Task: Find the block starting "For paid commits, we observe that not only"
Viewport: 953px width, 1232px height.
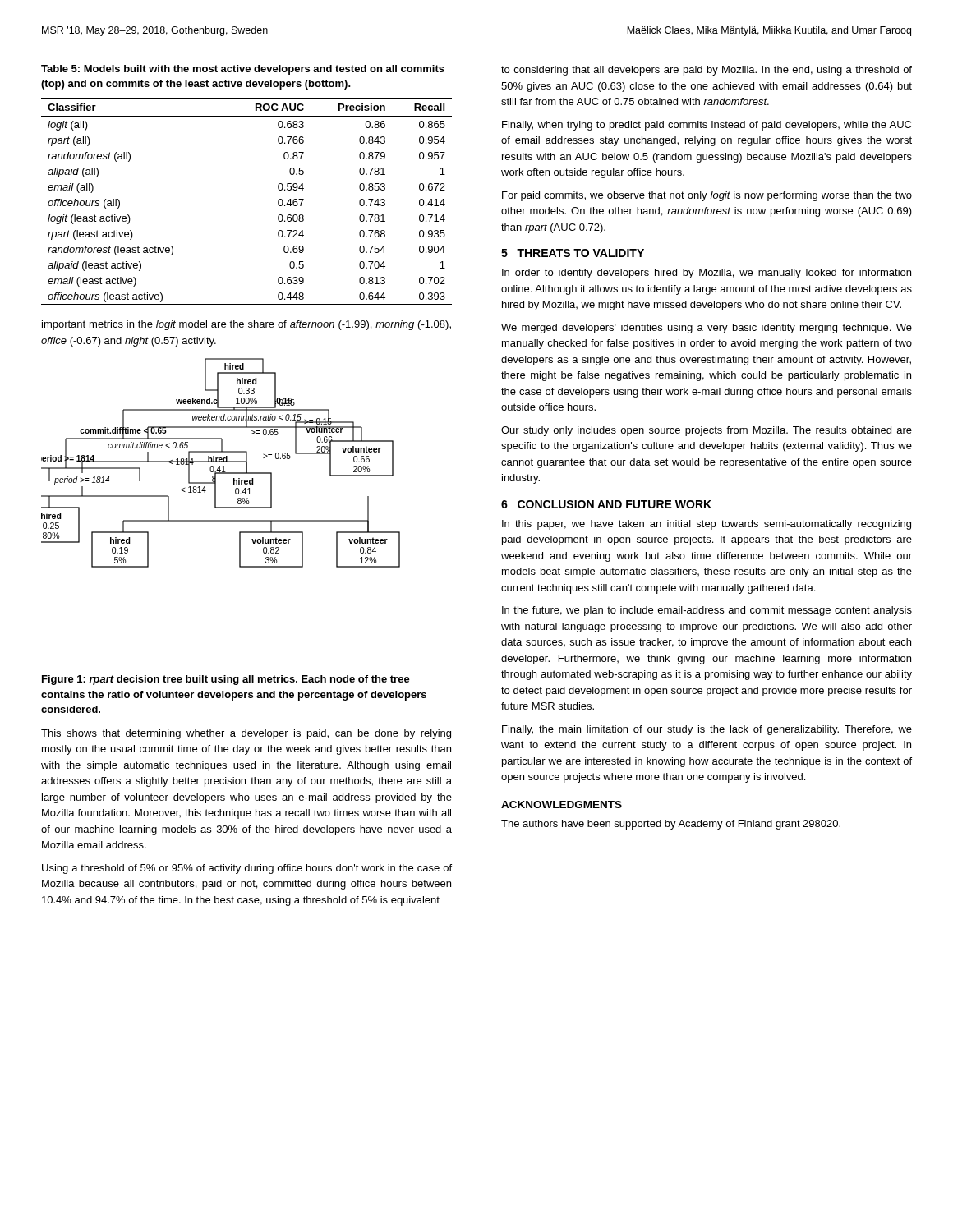Action: pyautogui.click(x=707, y=211)
